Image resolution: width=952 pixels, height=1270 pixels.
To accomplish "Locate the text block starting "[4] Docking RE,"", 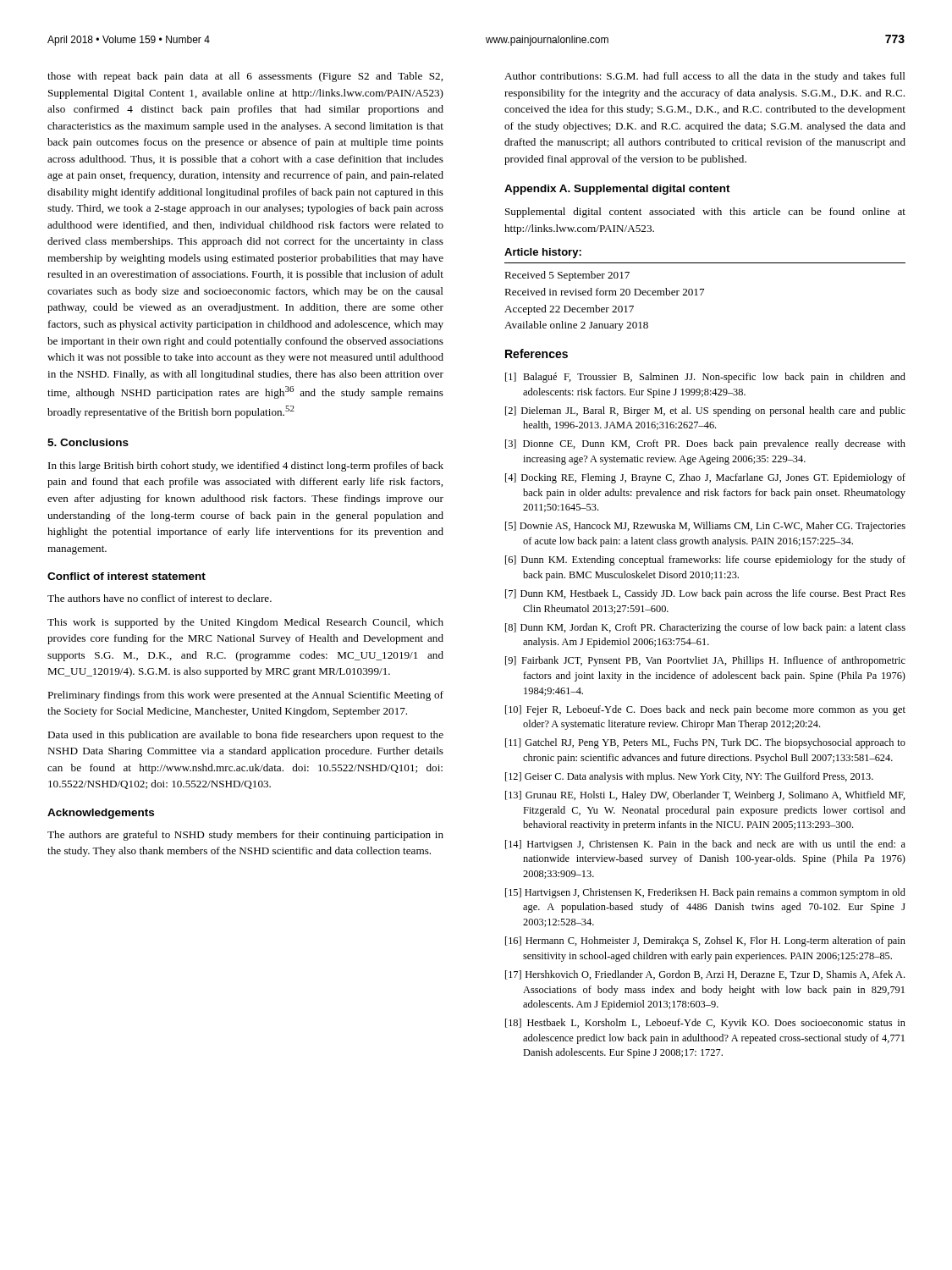I will (705, 493).
